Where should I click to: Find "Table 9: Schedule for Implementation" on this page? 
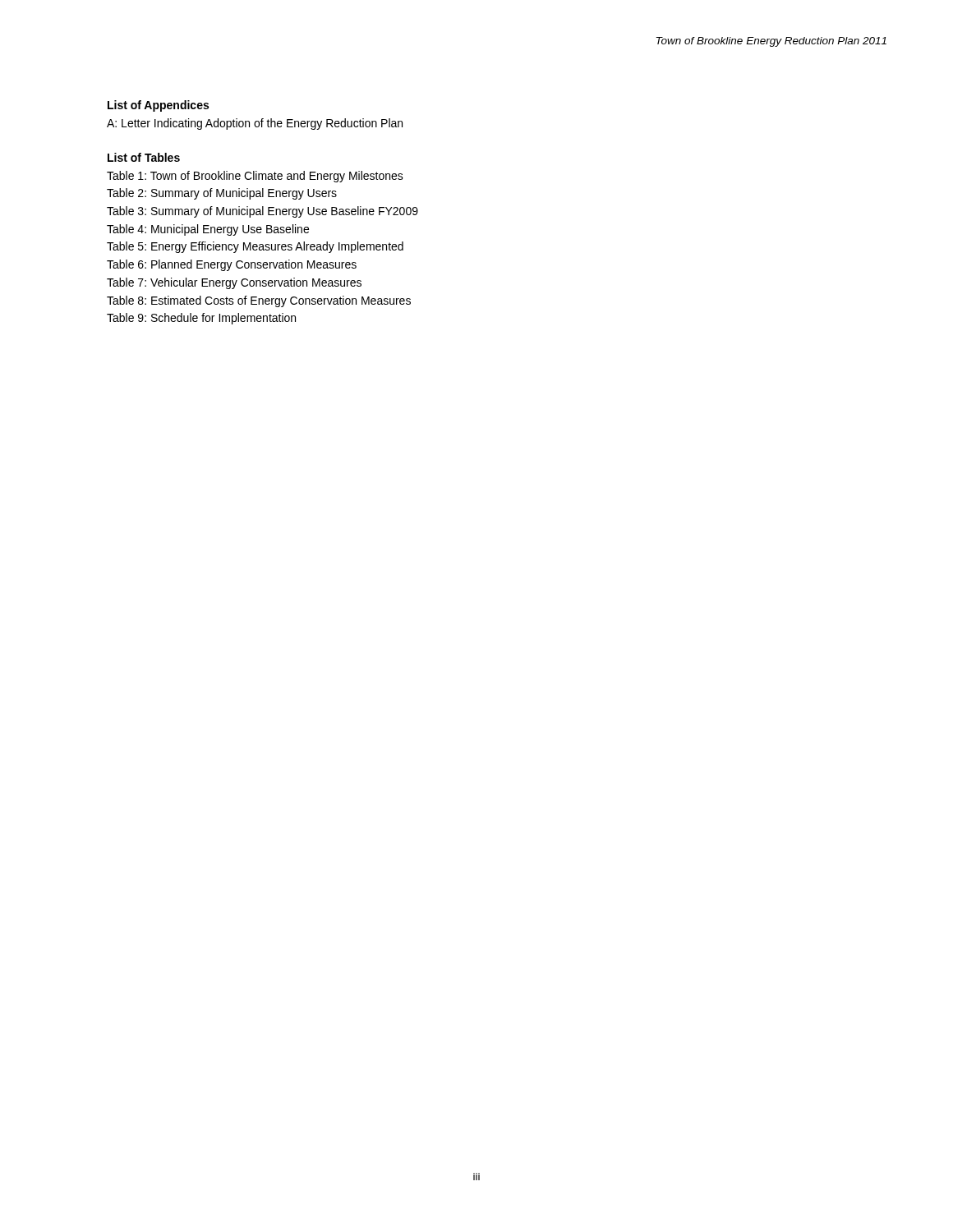pos(202,318)
